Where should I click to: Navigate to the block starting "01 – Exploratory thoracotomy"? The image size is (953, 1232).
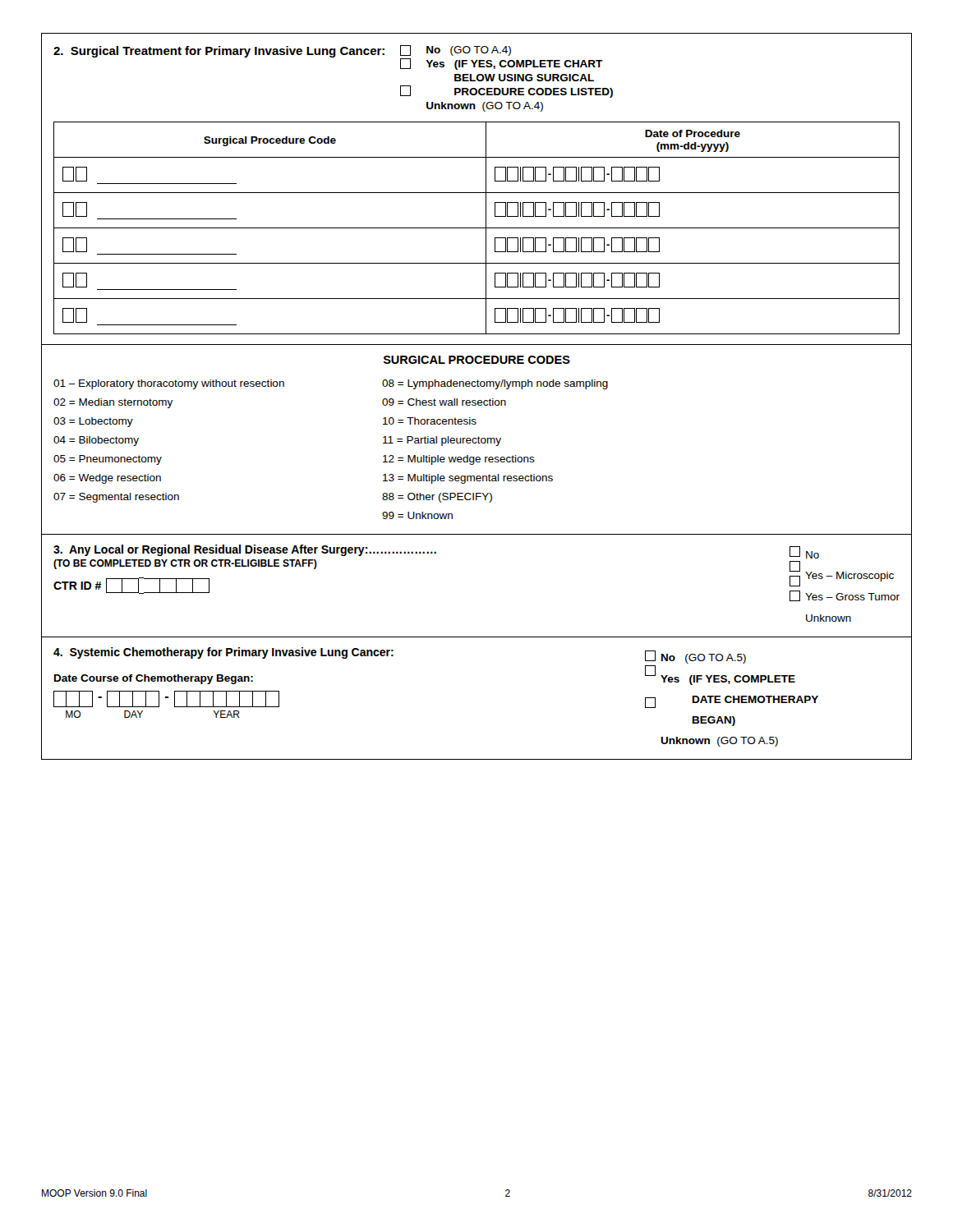(169, 383)
